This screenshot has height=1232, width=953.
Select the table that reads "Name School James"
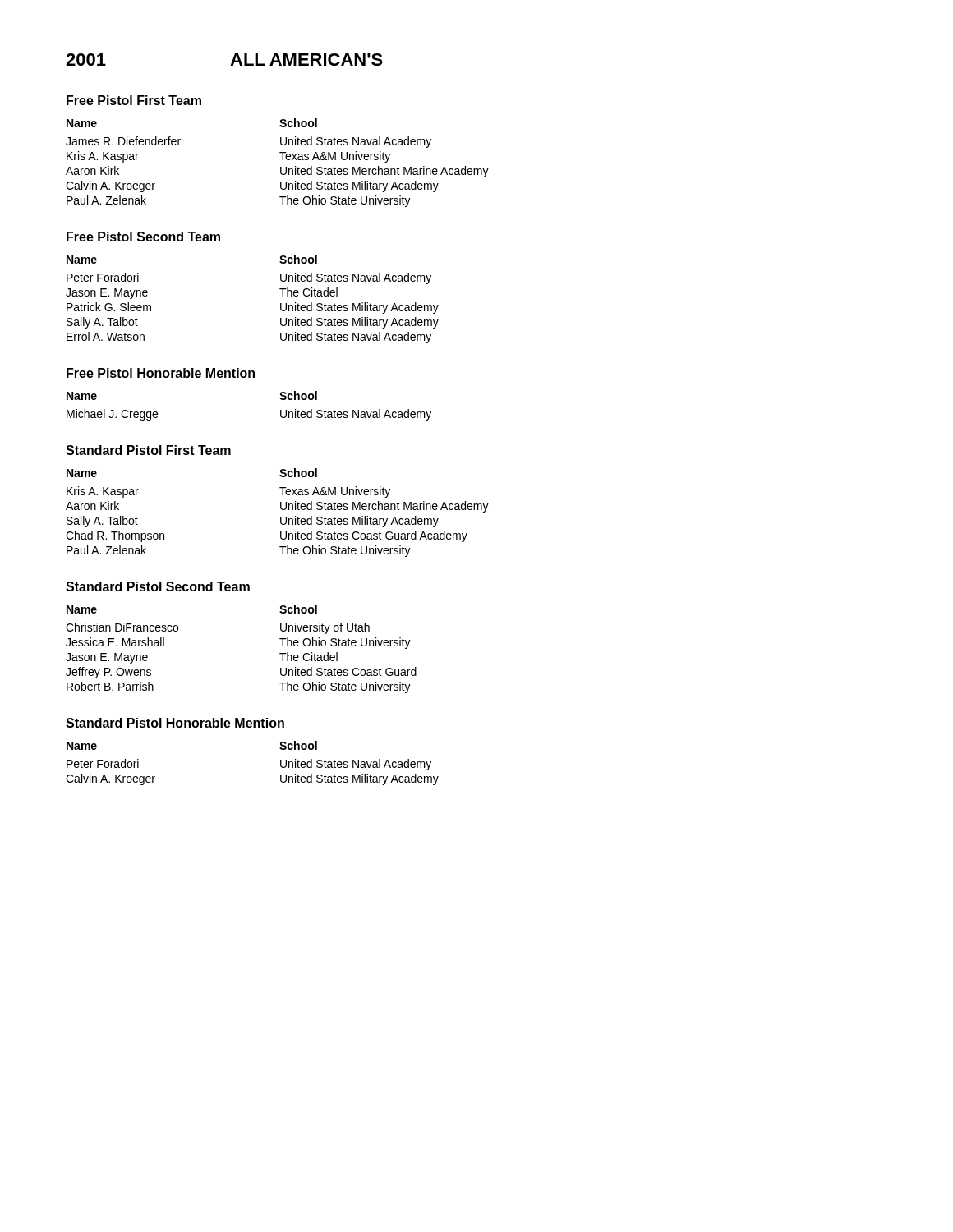(476, 162)
